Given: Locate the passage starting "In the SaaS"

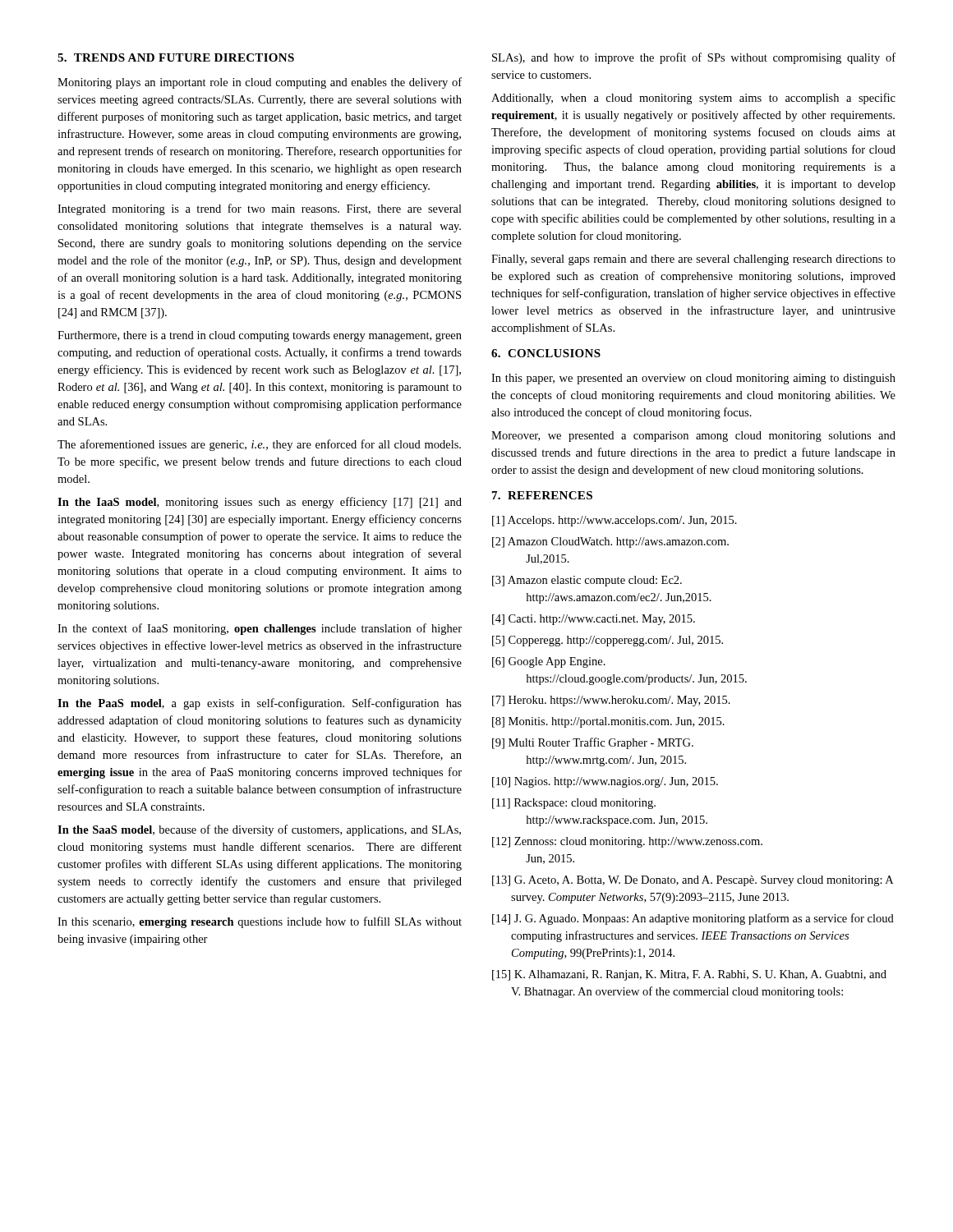Looking at the screenshot, I should point(260,865).
